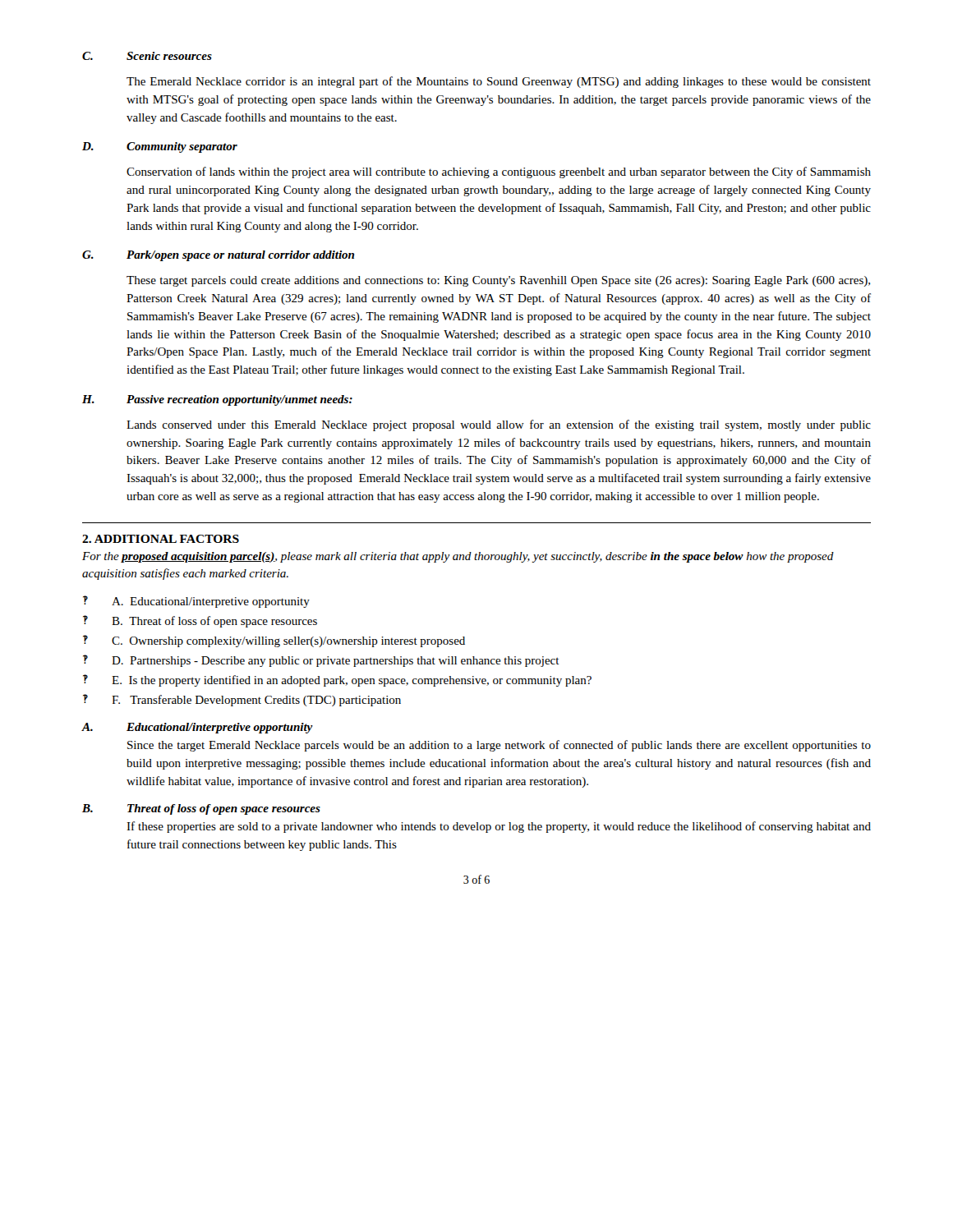
Task: Click on the region starting "Lands conserved under this Emerald"
Action: coord(499,460)
